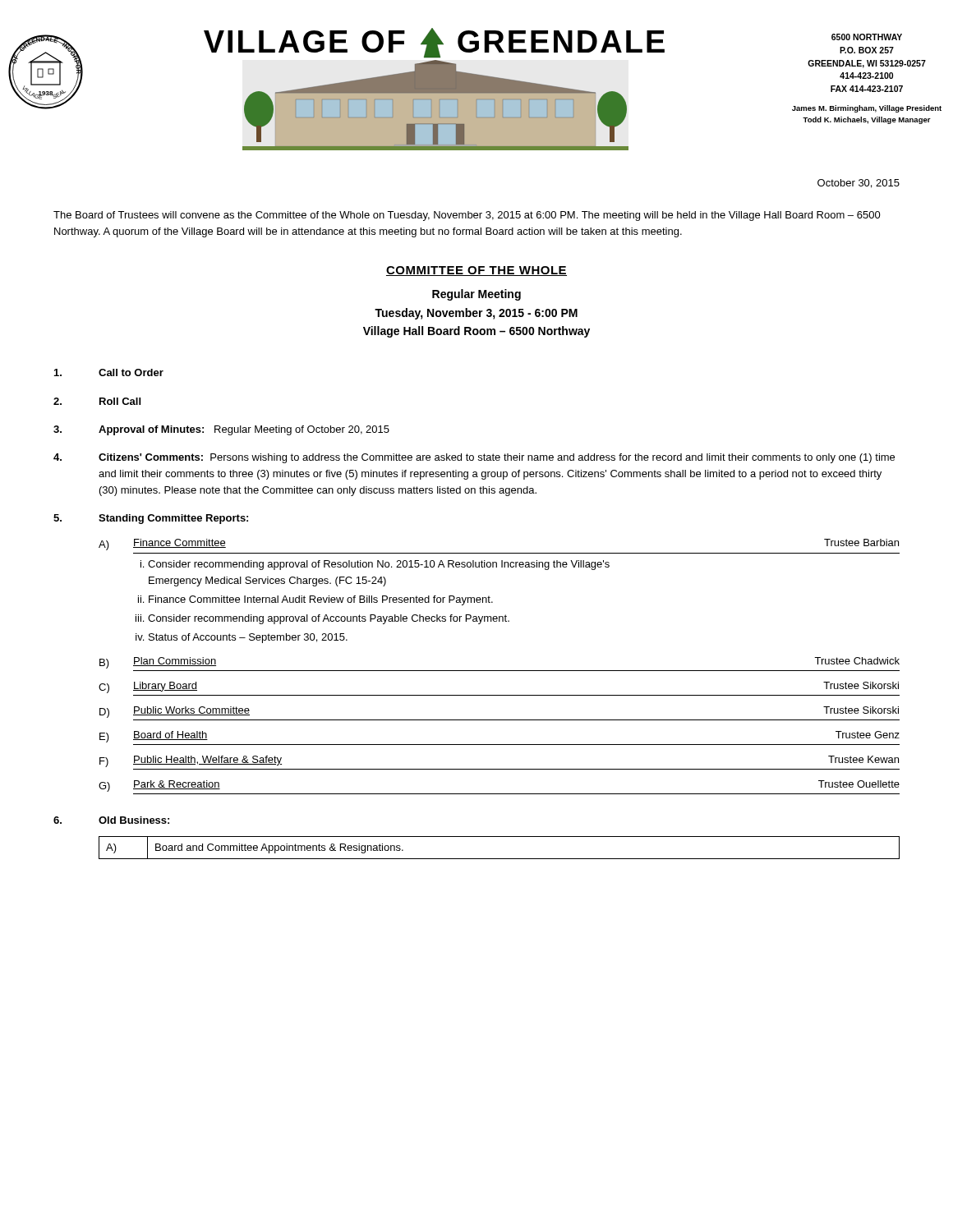Click on the list item containing "Call to Order"
953x1232 pixels.
[109, 372]
